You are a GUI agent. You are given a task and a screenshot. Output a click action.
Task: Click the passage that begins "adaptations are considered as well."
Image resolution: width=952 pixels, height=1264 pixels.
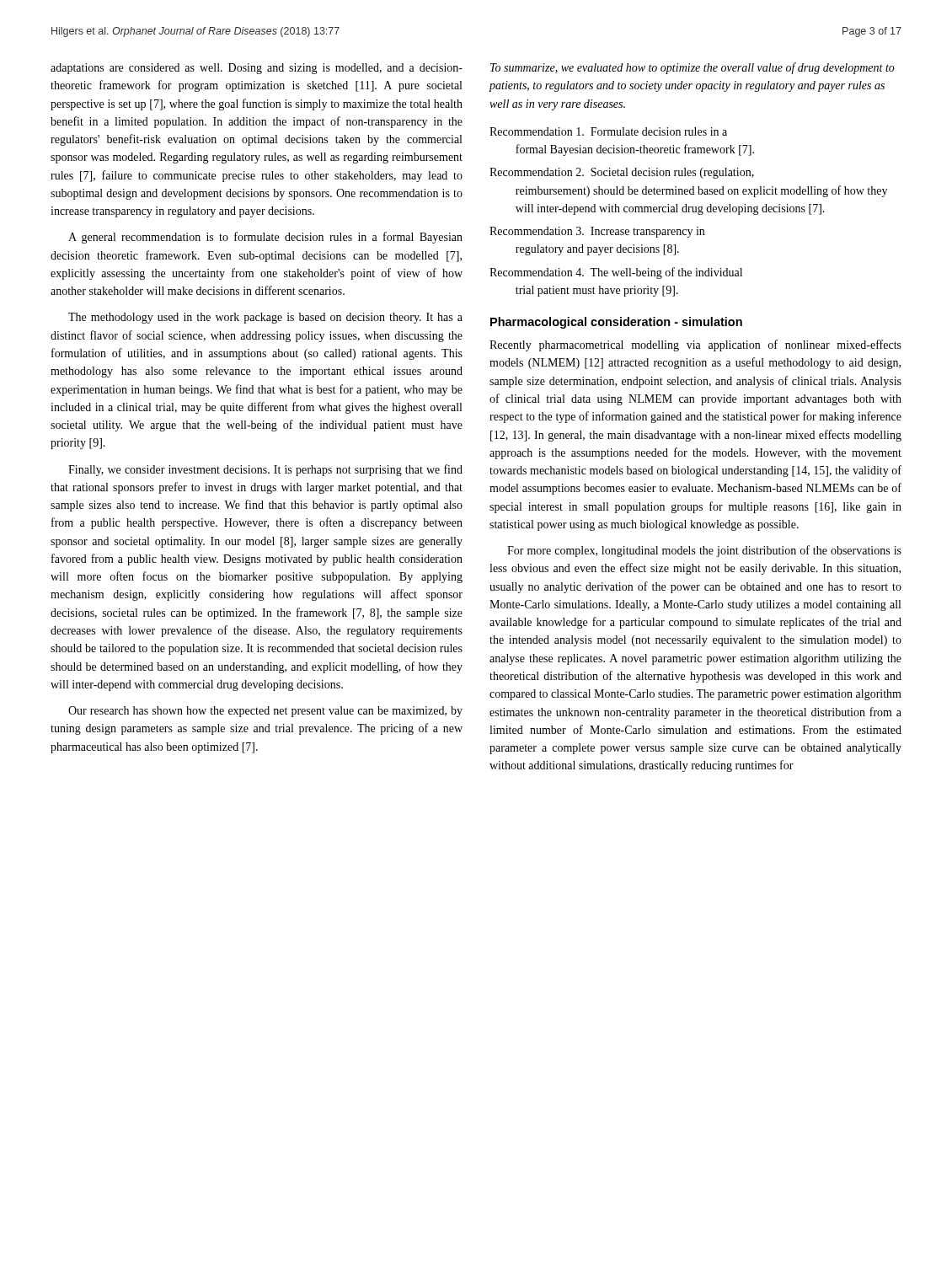(257, 140)
